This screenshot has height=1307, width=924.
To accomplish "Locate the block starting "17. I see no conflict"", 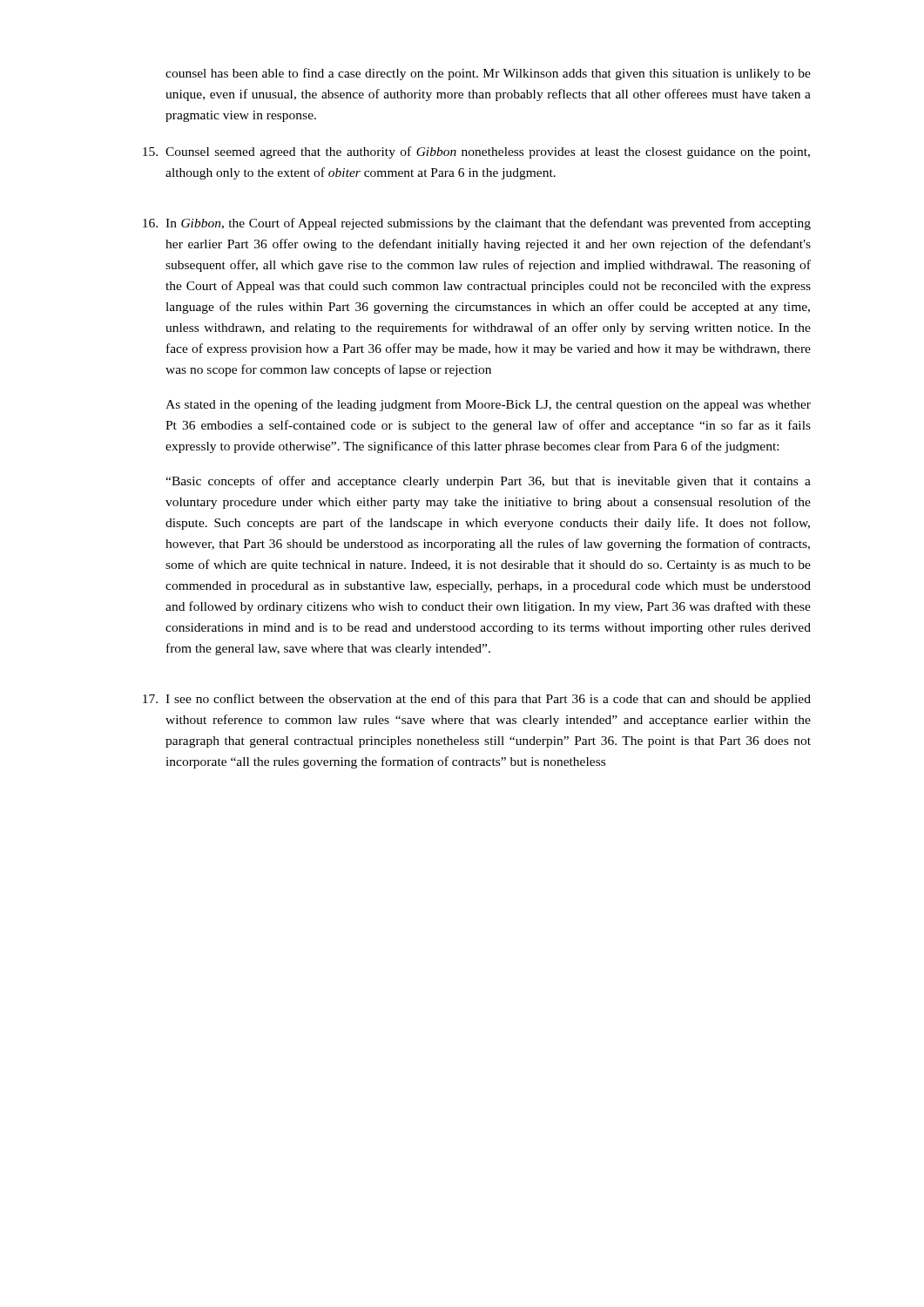I will point(462,737).
